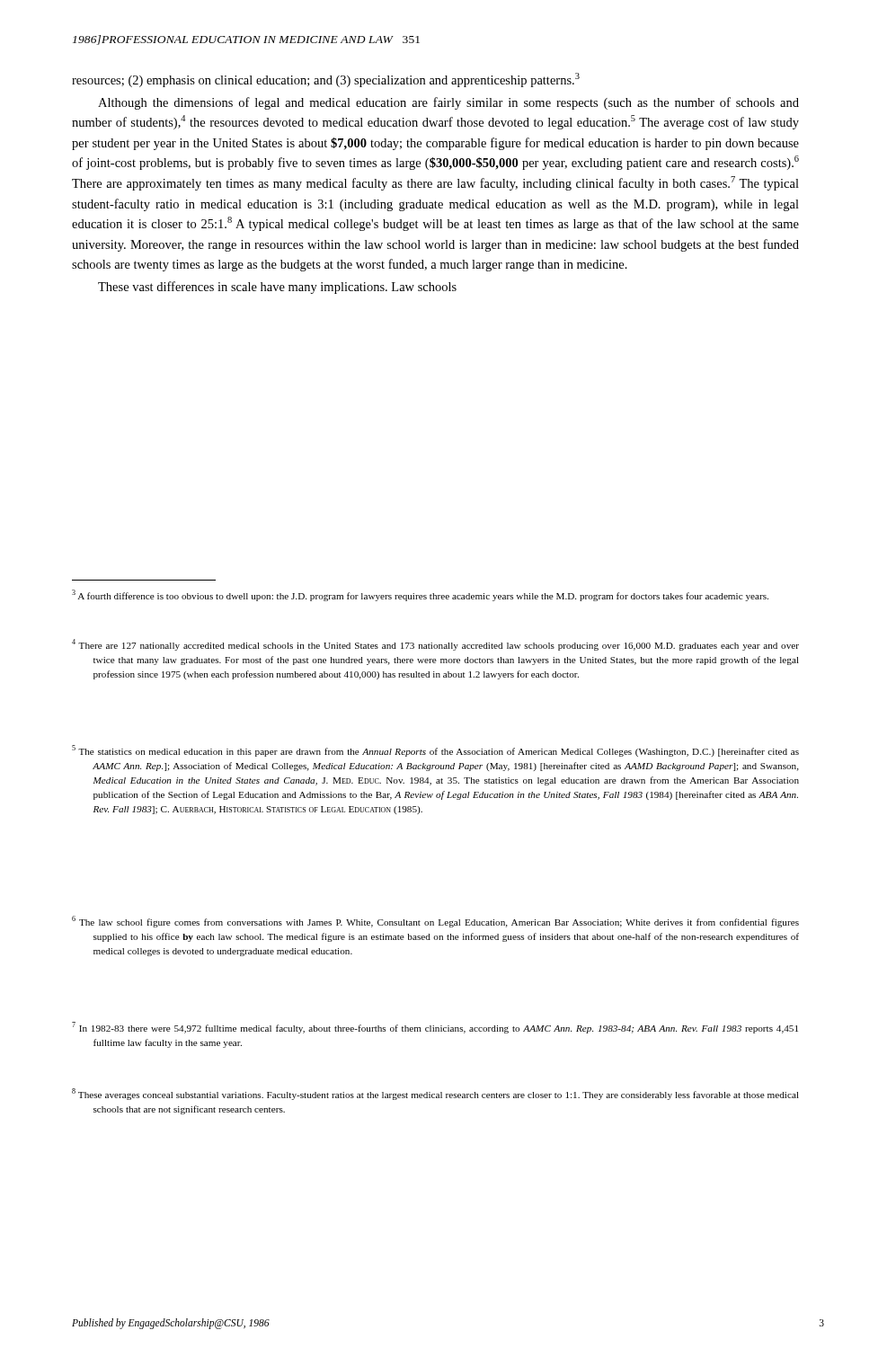Viewport: 896px width, 1348px height.
Task: Click on the region starting "7 In 1982-83 there were 54,972"
Action: tap(435, 1035)
